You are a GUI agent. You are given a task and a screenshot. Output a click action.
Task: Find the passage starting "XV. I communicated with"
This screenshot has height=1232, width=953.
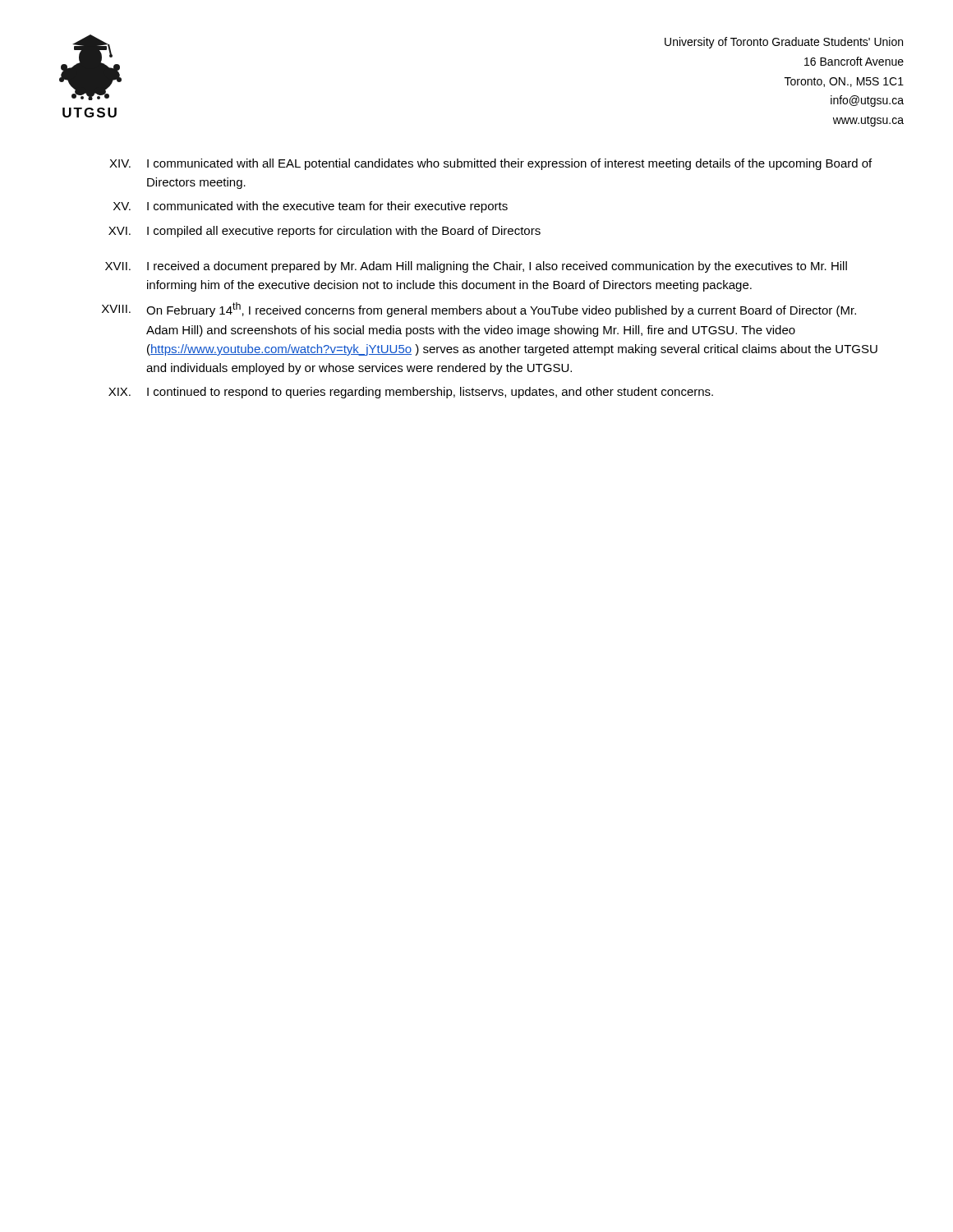pyautogui.click(x=476, y=206)
